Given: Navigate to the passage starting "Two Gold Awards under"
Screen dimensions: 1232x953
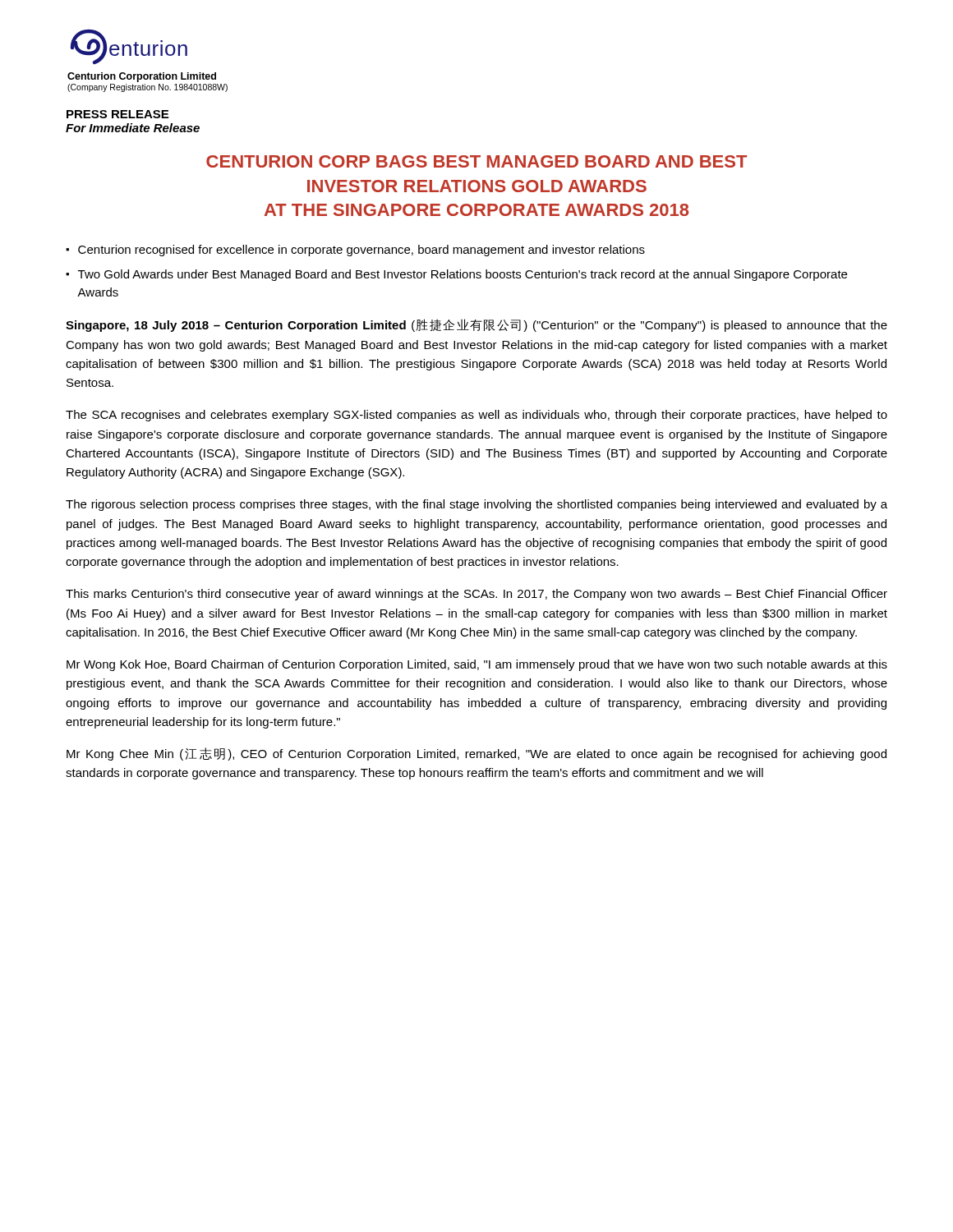Looking at the screenshot, I should pos(483,283).
